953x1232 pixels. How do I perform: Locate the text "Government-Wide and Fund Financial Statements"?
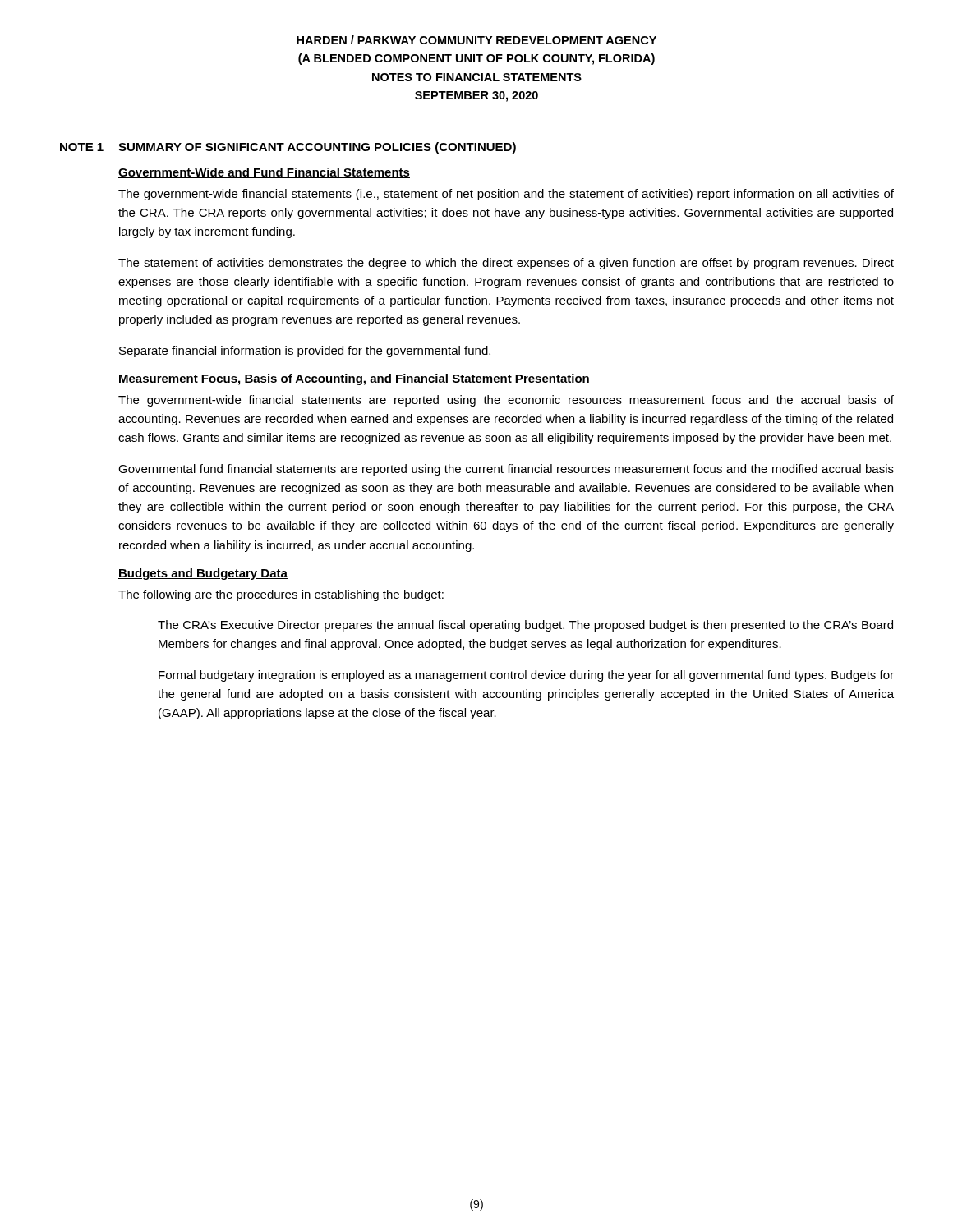click(264, 172)
